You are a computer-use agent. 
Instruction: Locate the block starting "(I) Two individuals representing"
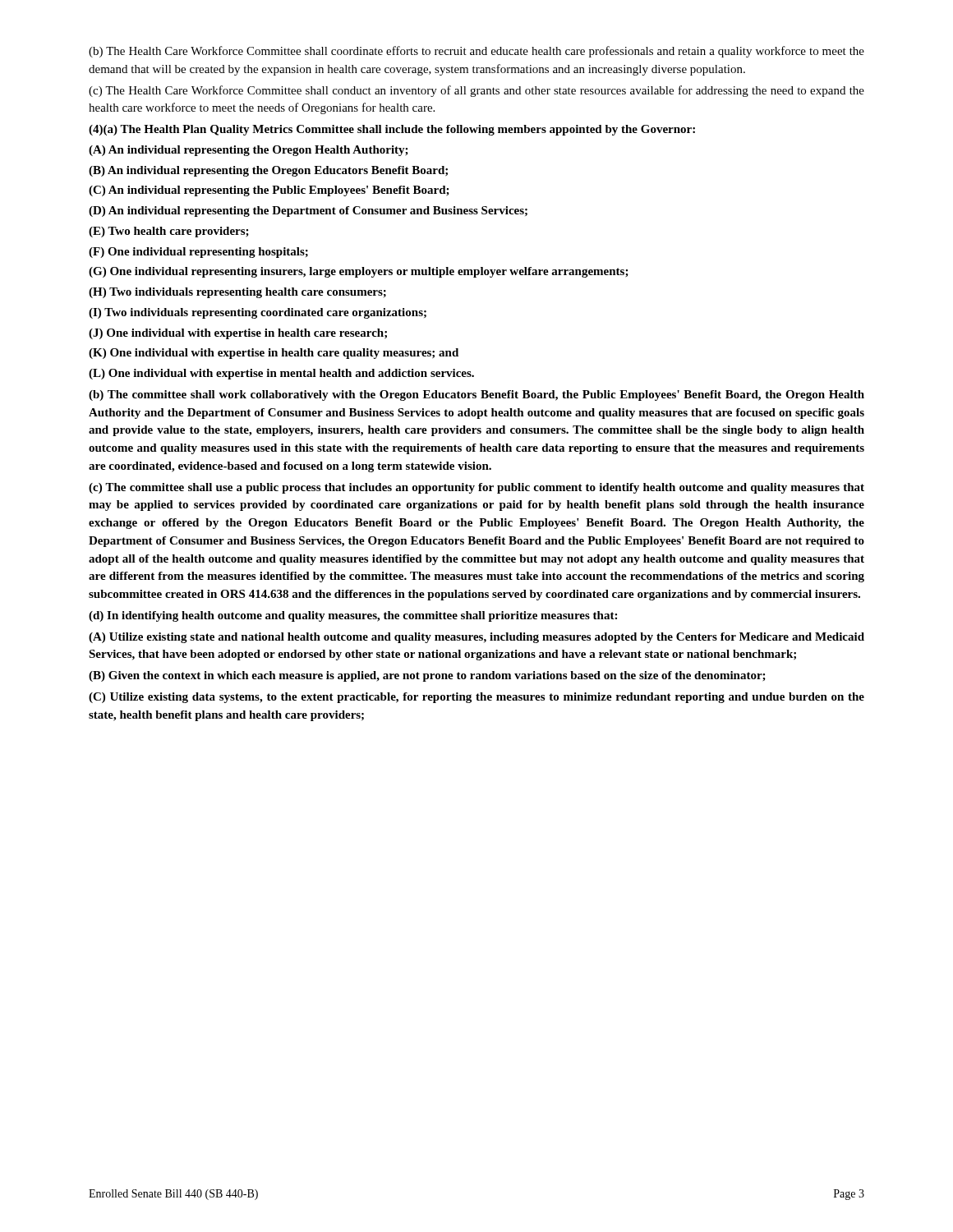point(258,313)
